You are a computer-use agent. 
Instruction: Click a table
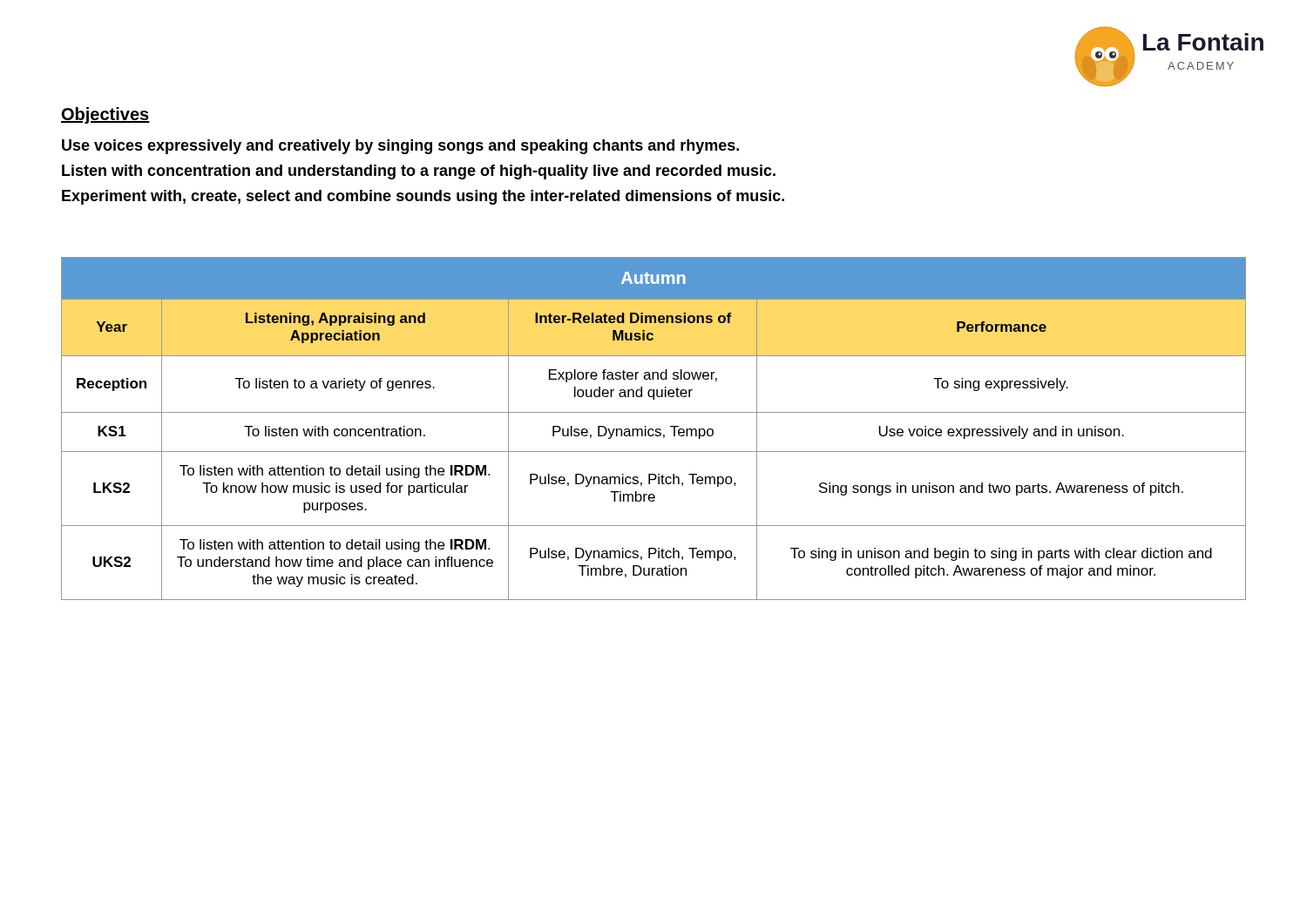(654, 428)
